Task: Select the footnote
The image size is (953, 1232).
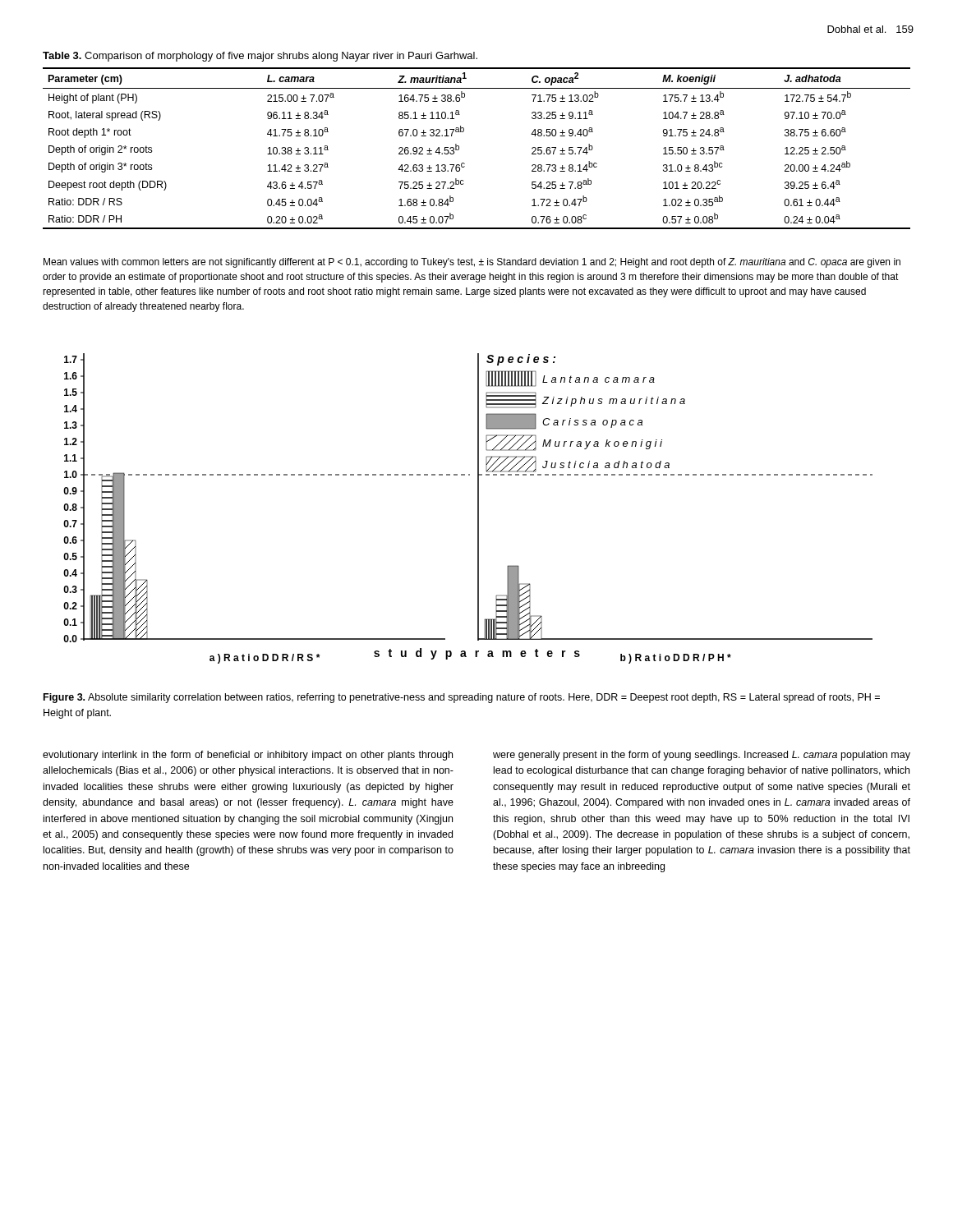Action: (x=472, y=284)
